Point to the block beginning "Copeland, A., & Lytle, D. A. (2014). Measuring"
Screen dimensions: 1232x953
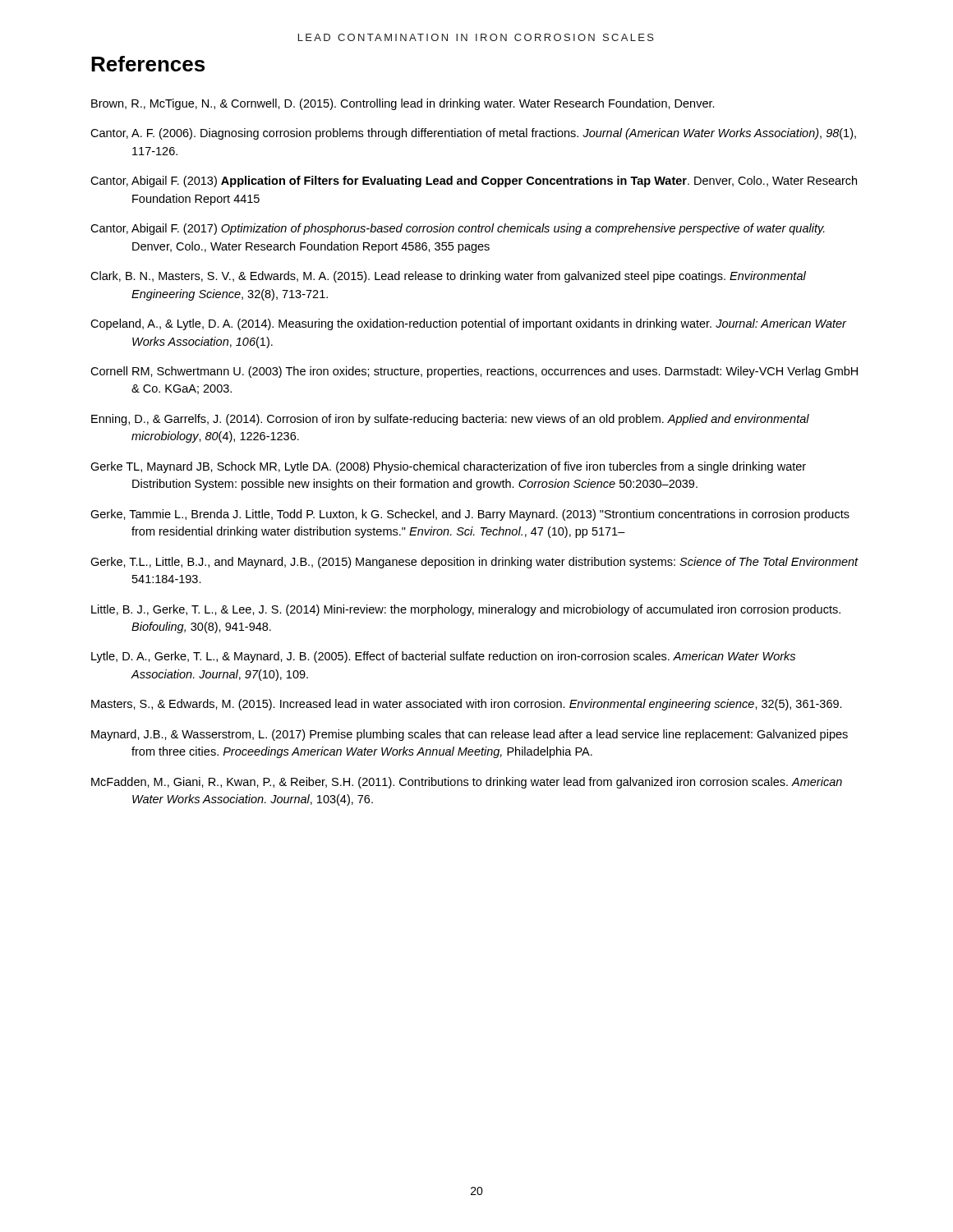[x=468, y=333]
